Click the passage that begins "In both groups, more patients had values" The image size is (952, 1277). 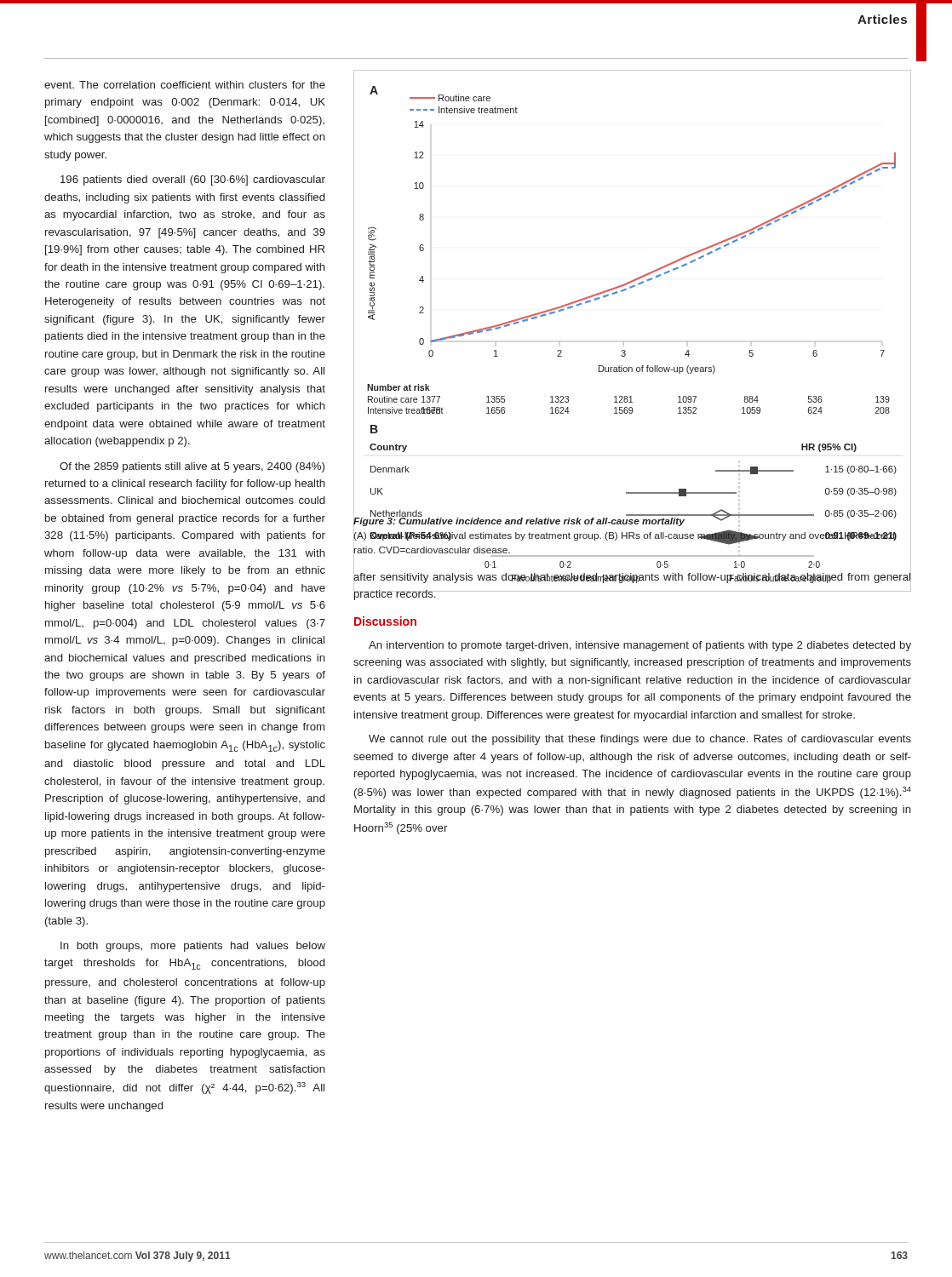pos(185,1025)
